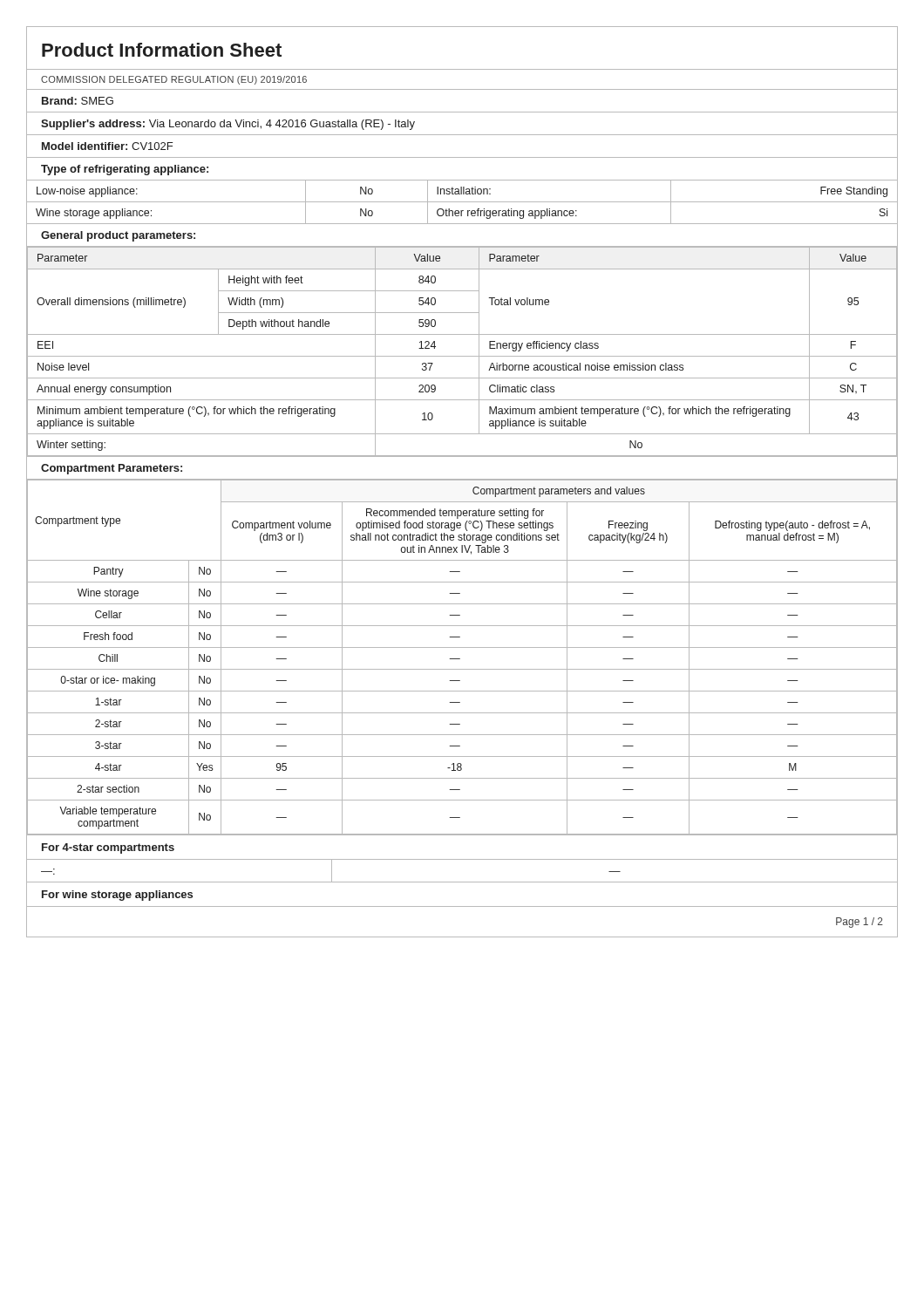Select the section header that reads "Compartment Parameters:"
924x1308 pixels.
112,468
